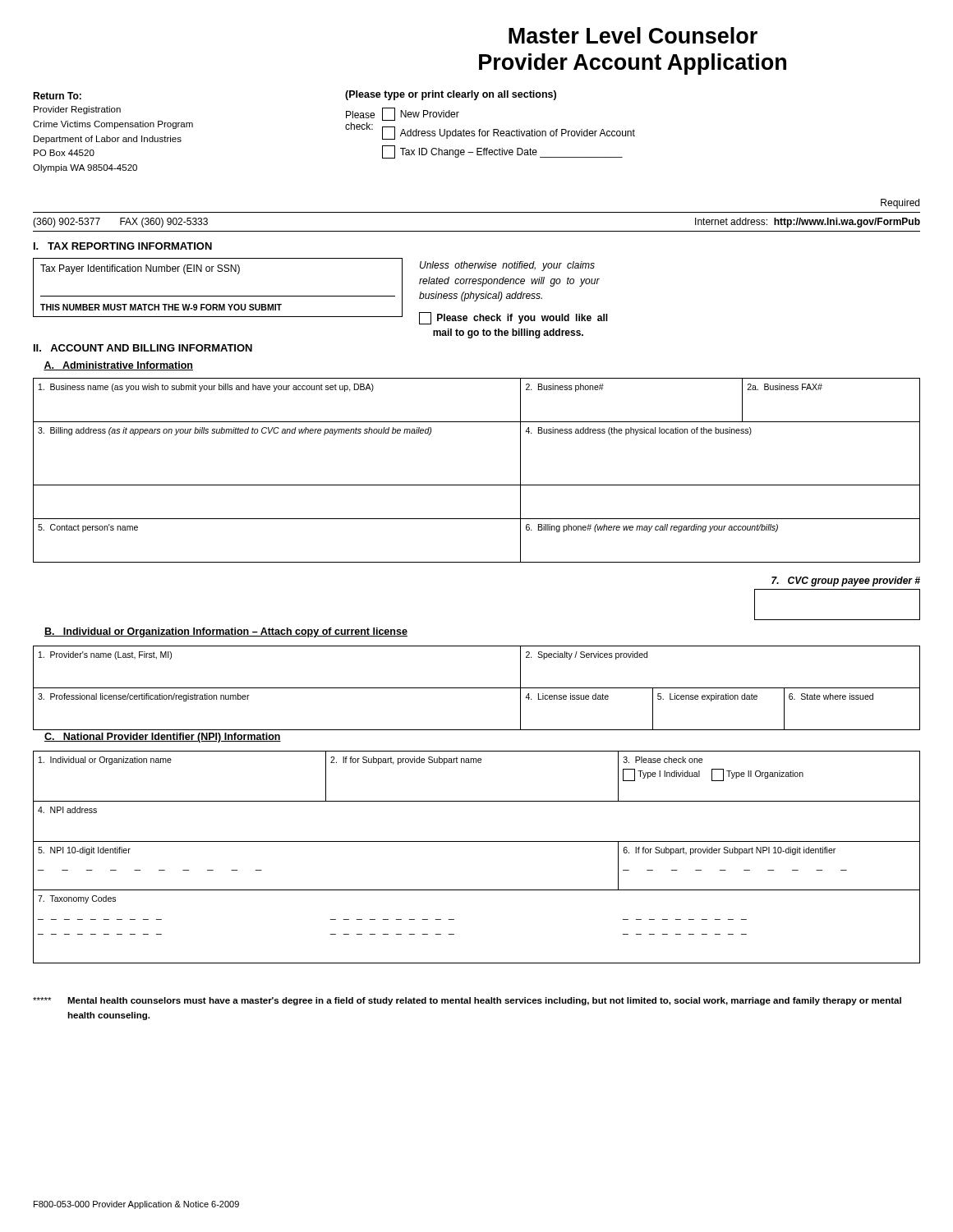Screen dimensions: 1232x953
Task: Find the region starting "II. ACCOUNT AND BILLING INFORMATION"
Action: [143, 348]
